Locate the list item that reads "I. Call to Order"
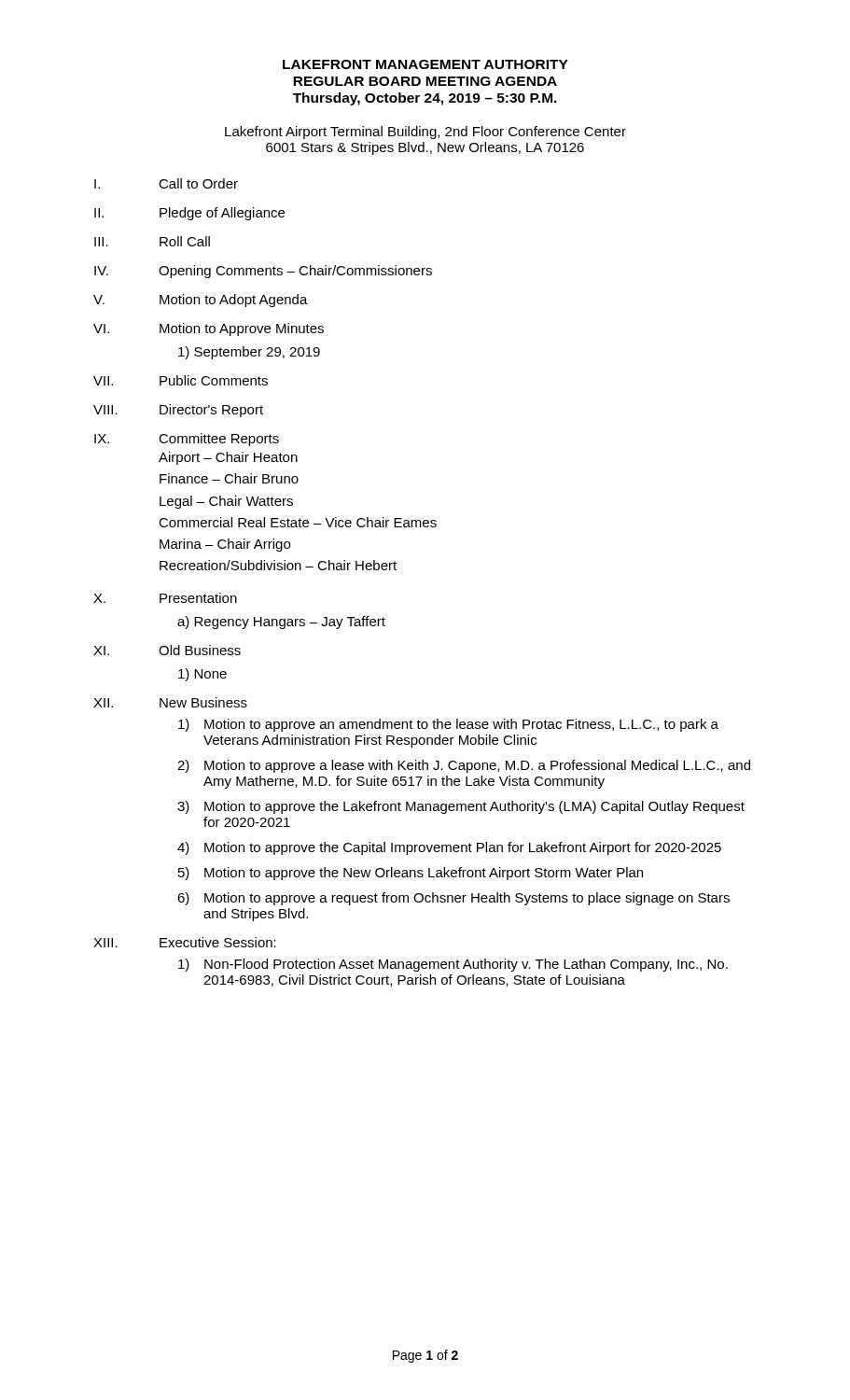The width and height of the screenshot is (850, 1400). click(x=166, y=183)
